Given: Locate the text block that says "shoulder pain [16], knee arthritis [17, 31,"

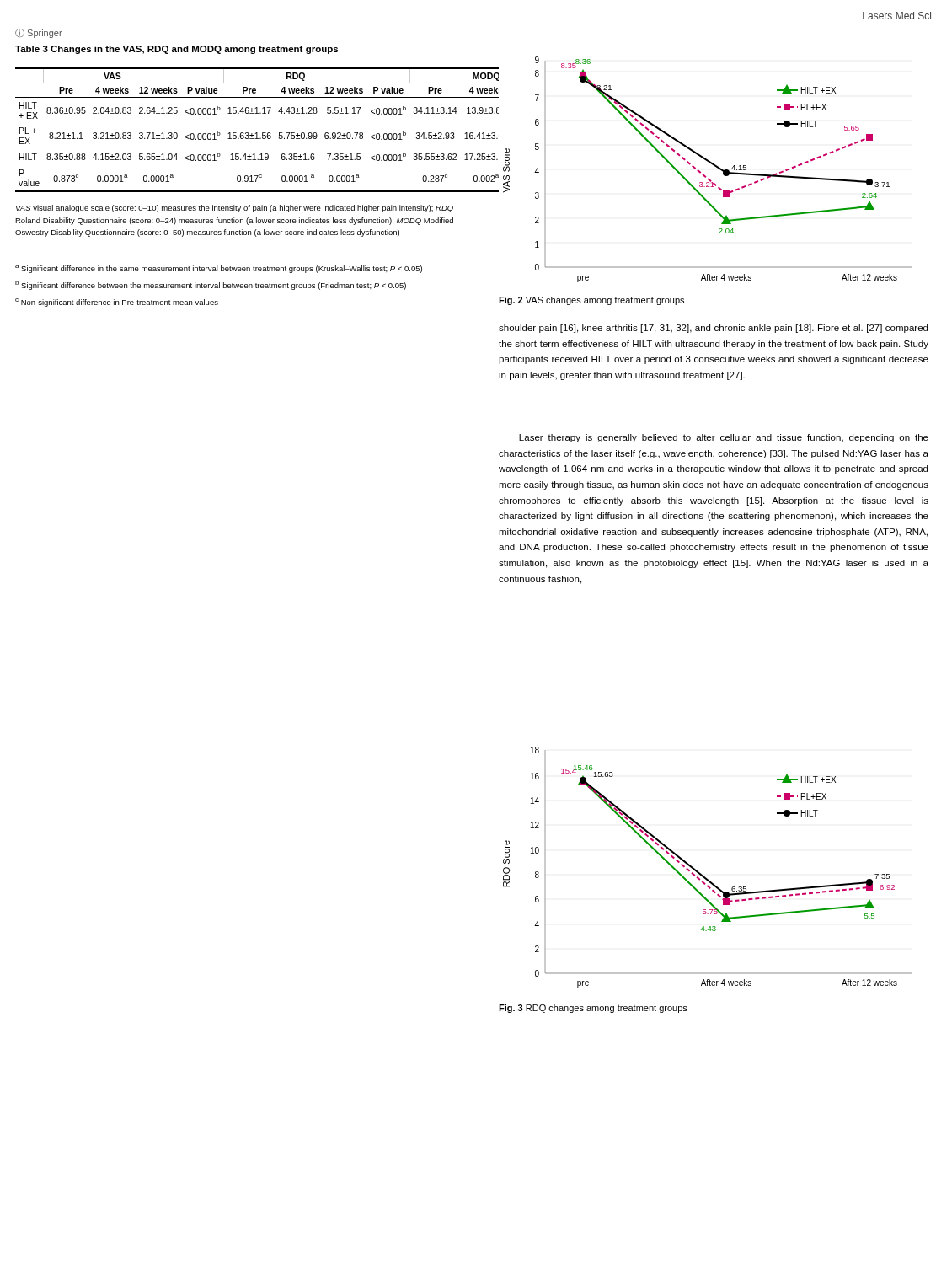Looking at the screenshot, I should coord(714,351).
